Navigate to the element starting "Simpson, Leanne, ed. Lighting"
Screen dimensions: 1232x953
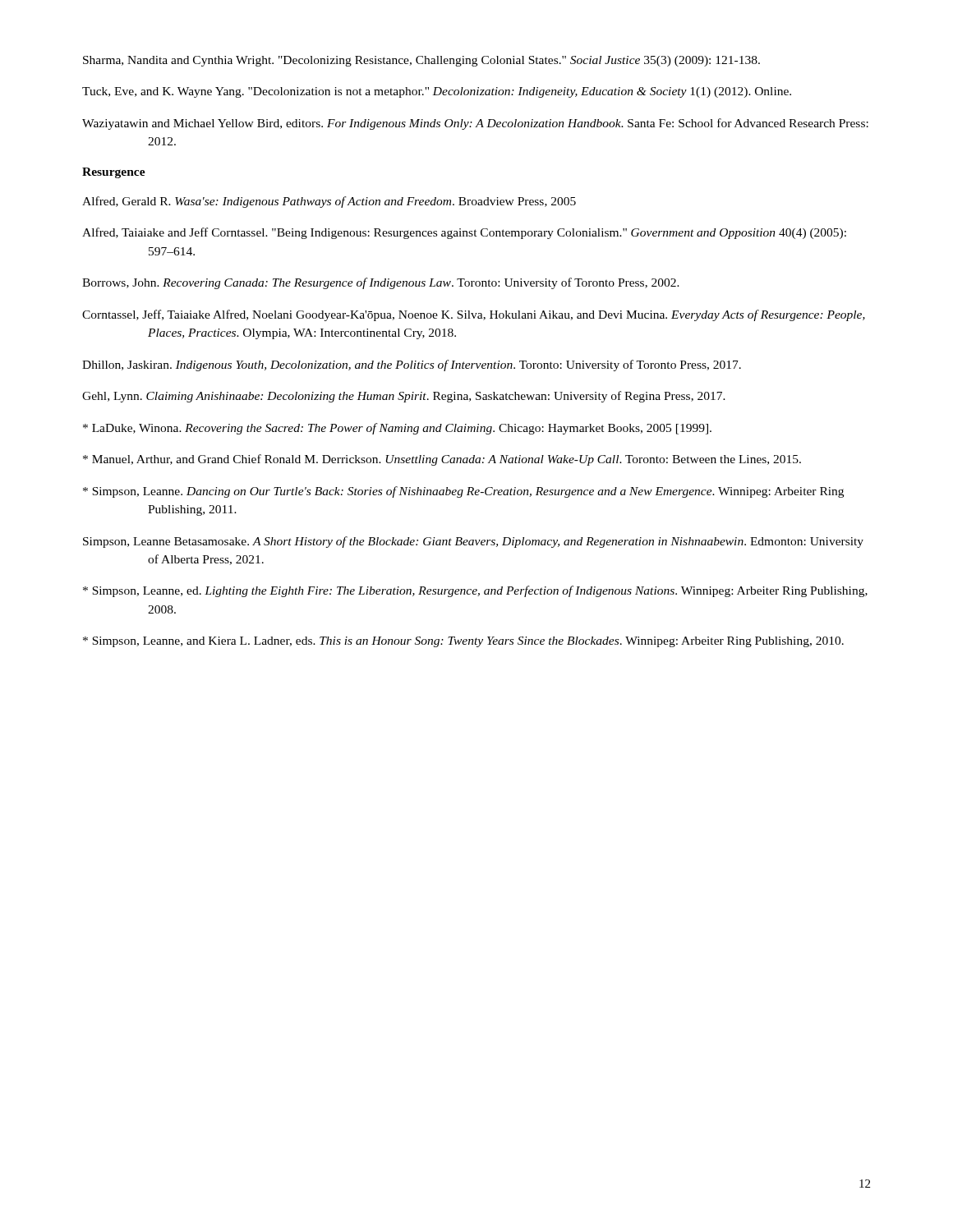[475, 600]
